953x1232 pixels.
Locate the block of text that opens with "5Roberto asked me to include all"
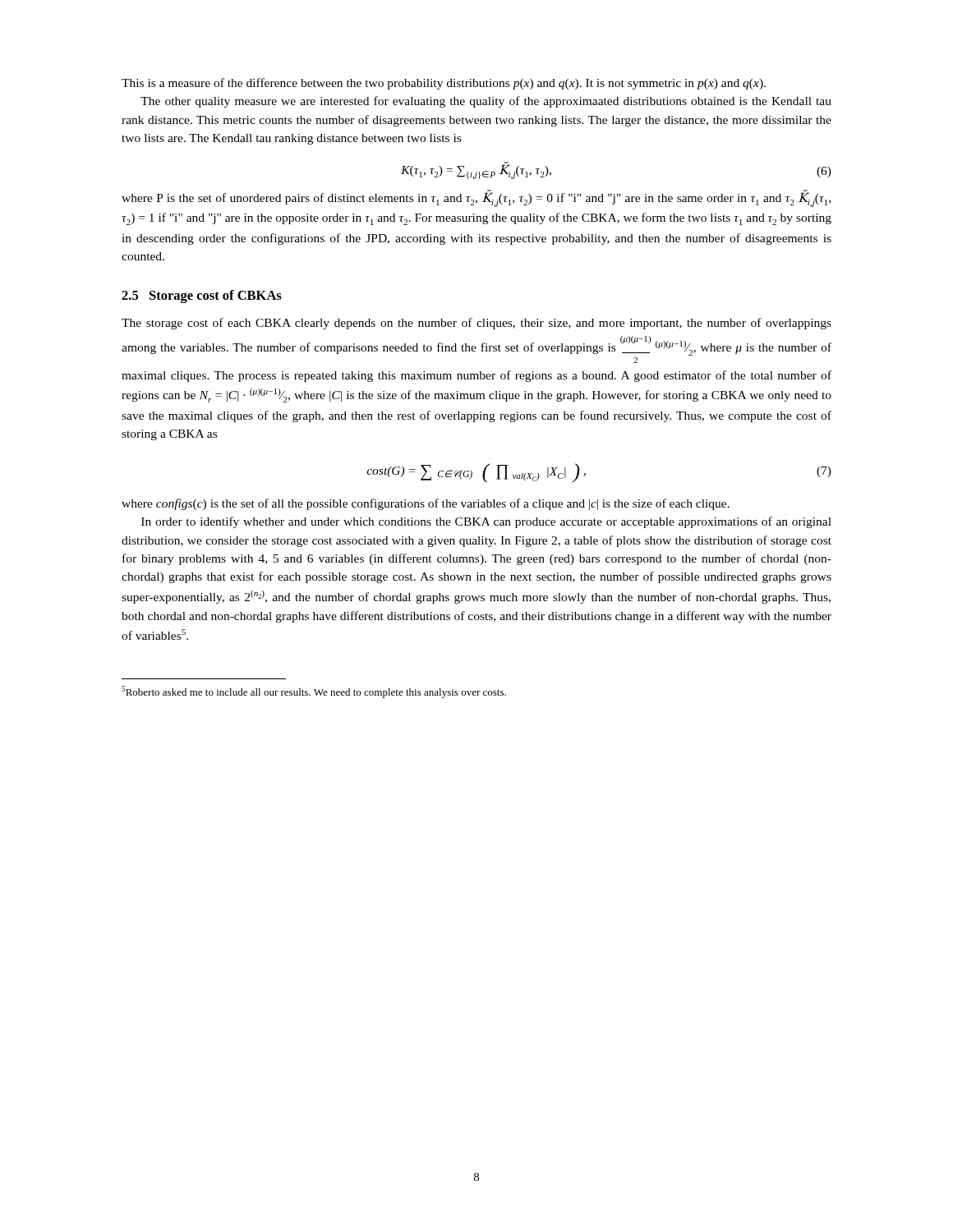[x=476, y=692]
